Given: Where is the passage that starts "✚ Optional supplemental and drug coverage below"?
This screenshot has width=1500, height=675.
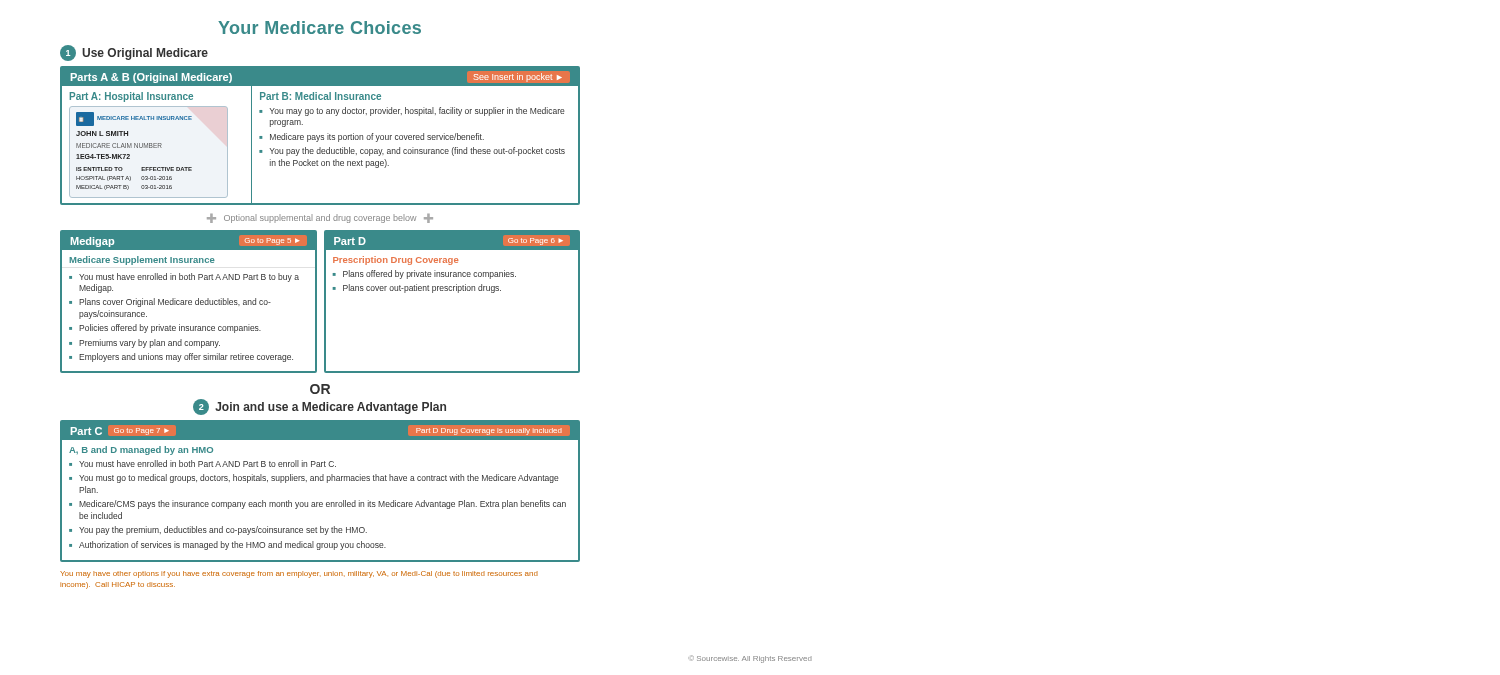Looking at the screenshot, I should [320, 218].
